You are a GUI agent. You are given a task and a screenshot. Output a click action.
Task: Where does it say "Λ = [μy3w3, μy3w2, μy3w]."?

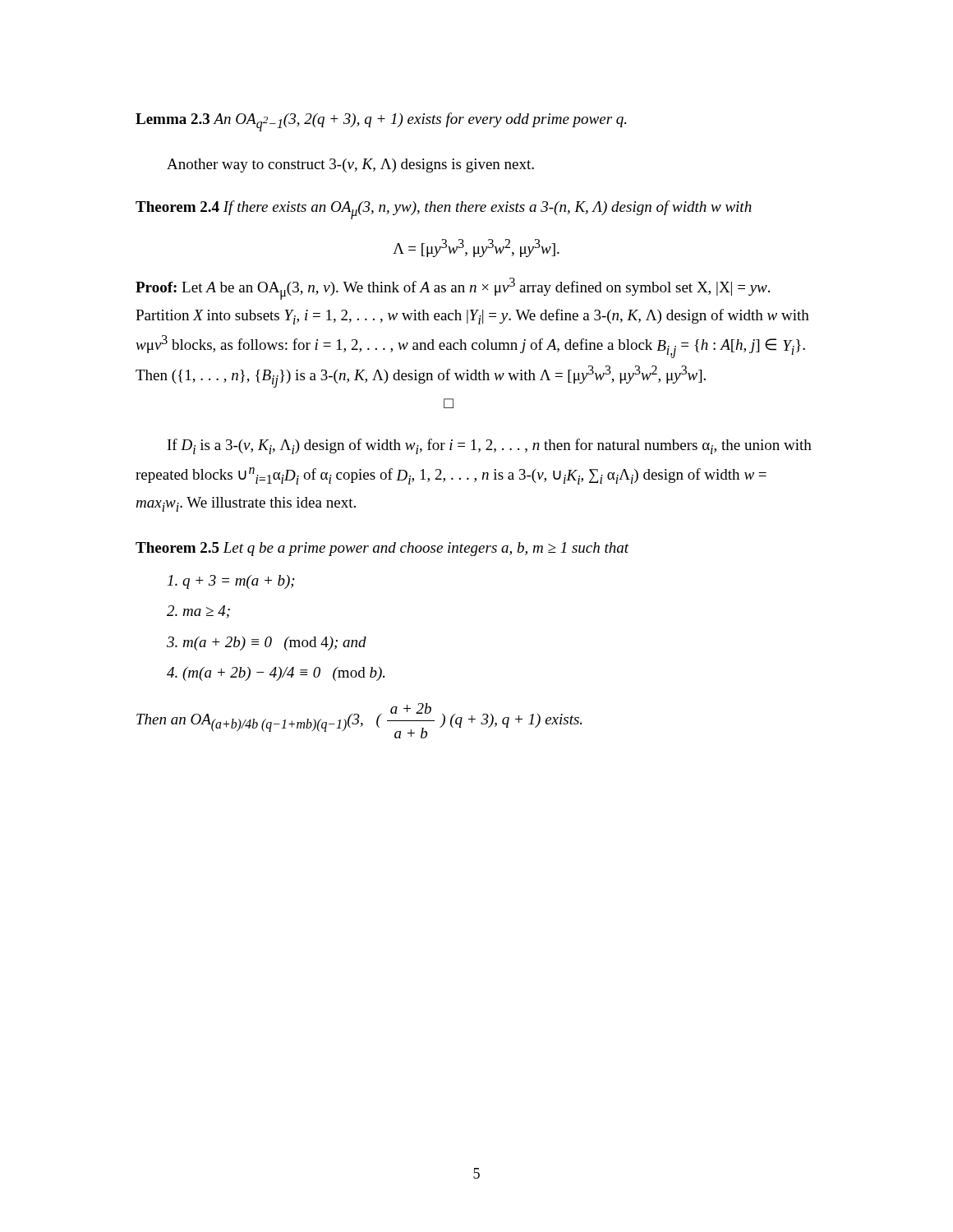pos(476,247)
